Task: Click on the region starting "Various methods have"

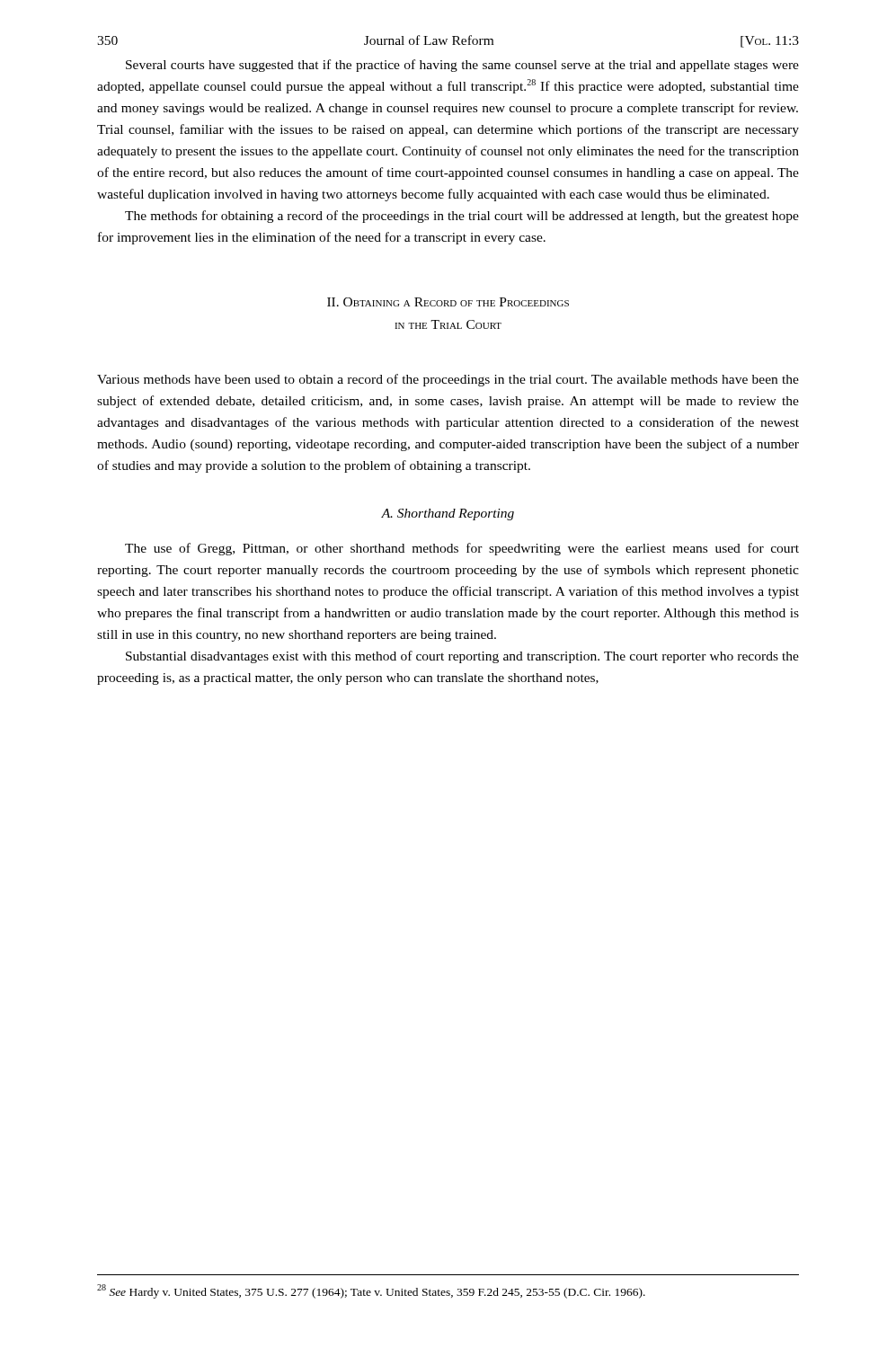Action: tap(448, 422)
